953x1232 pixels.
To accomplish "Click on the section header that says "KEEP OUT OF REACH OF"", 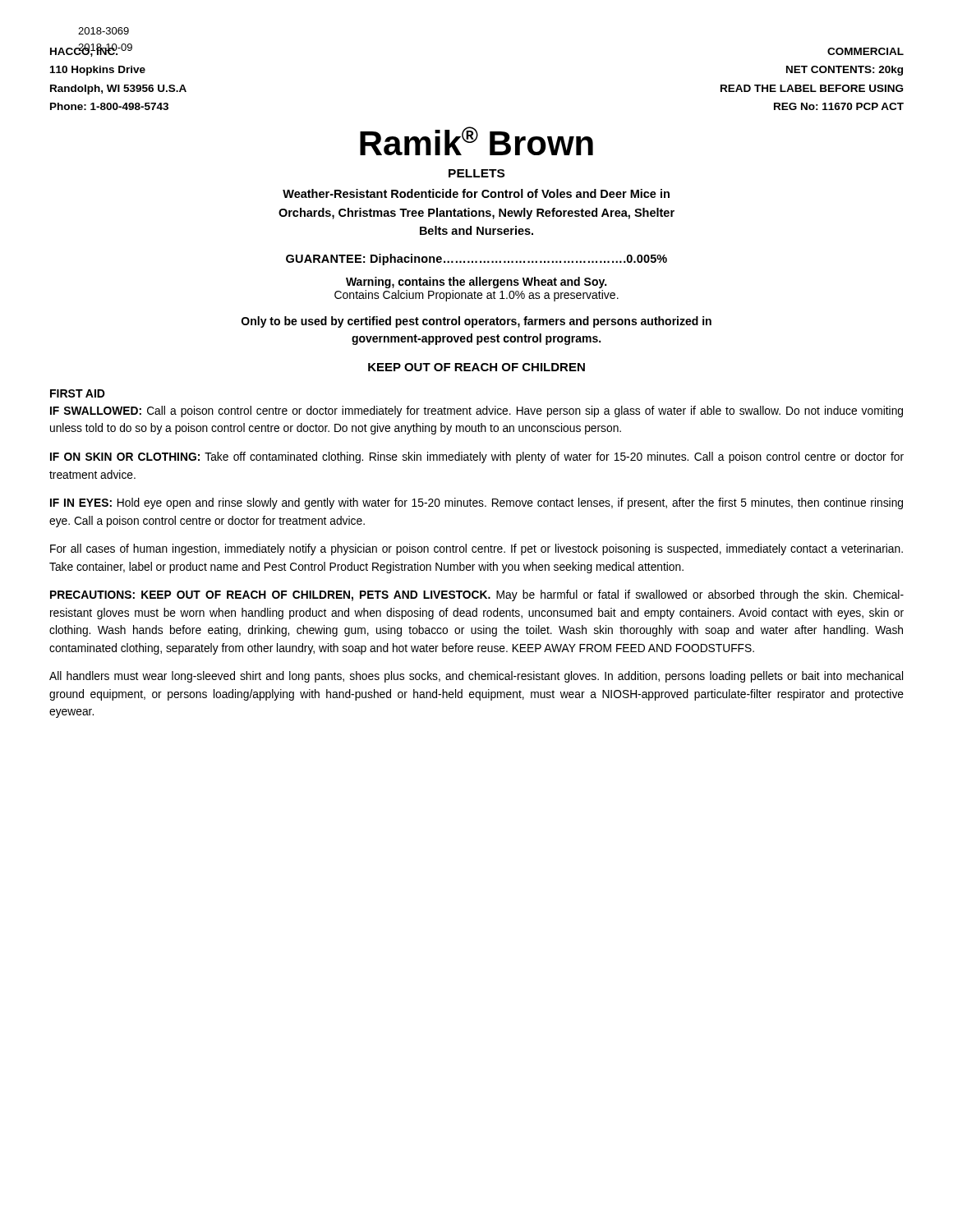I will click(x=476, y=367).
